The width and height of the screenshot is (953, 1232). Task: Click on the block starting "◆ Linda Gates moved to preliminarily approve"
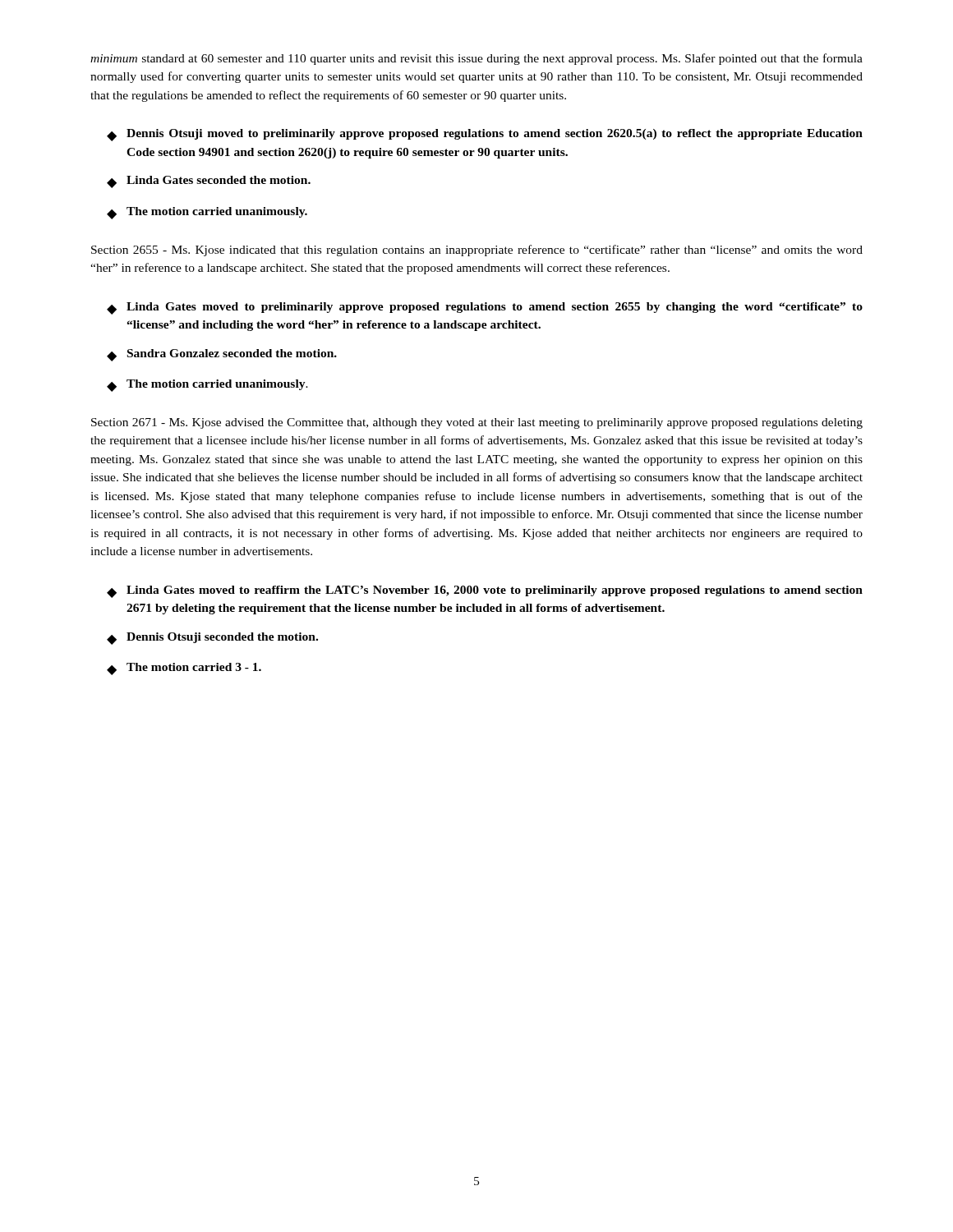coord(485,316)
